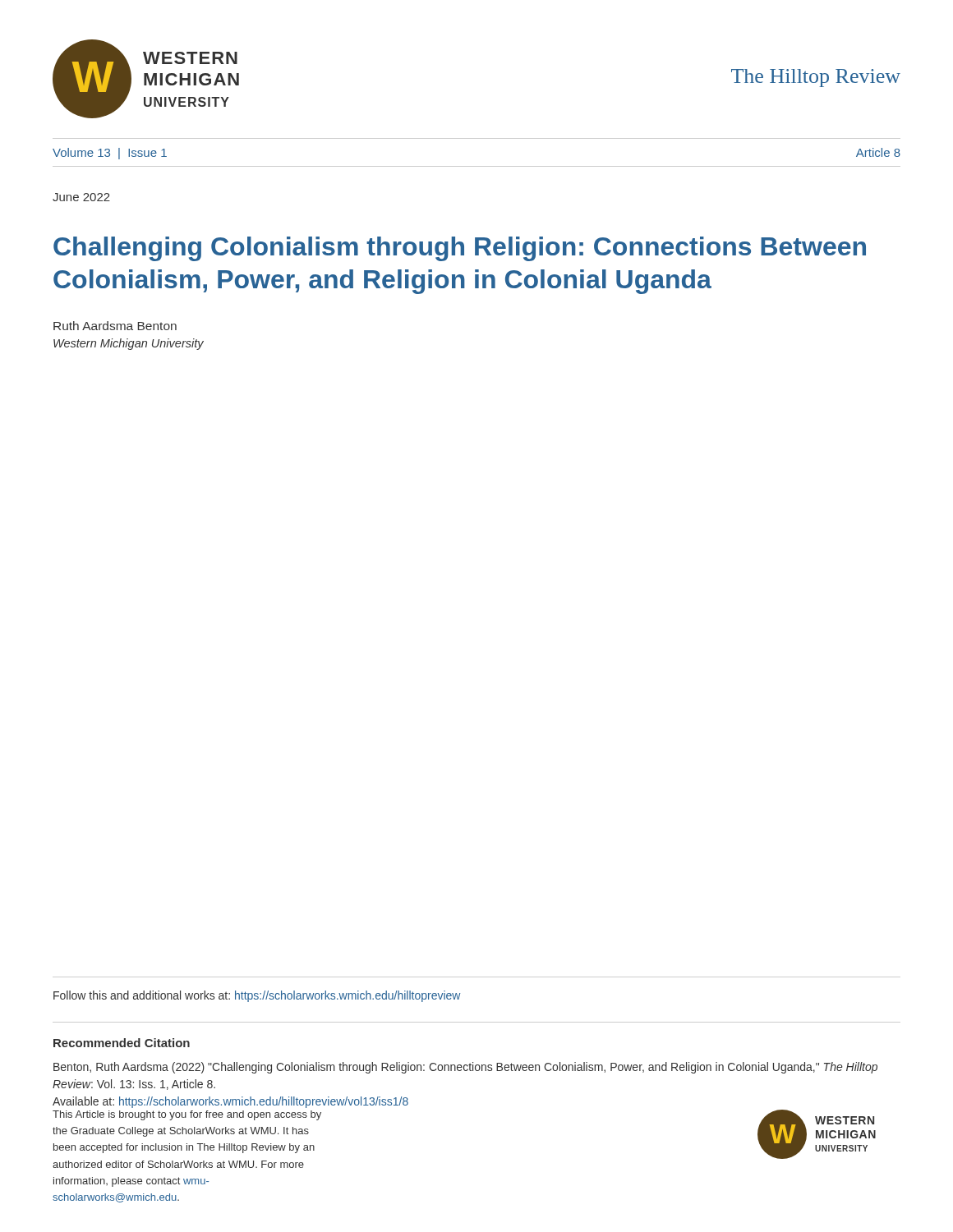Where does it say "Western Michigan University"?
953x1232 pixels.
[128, 343]
